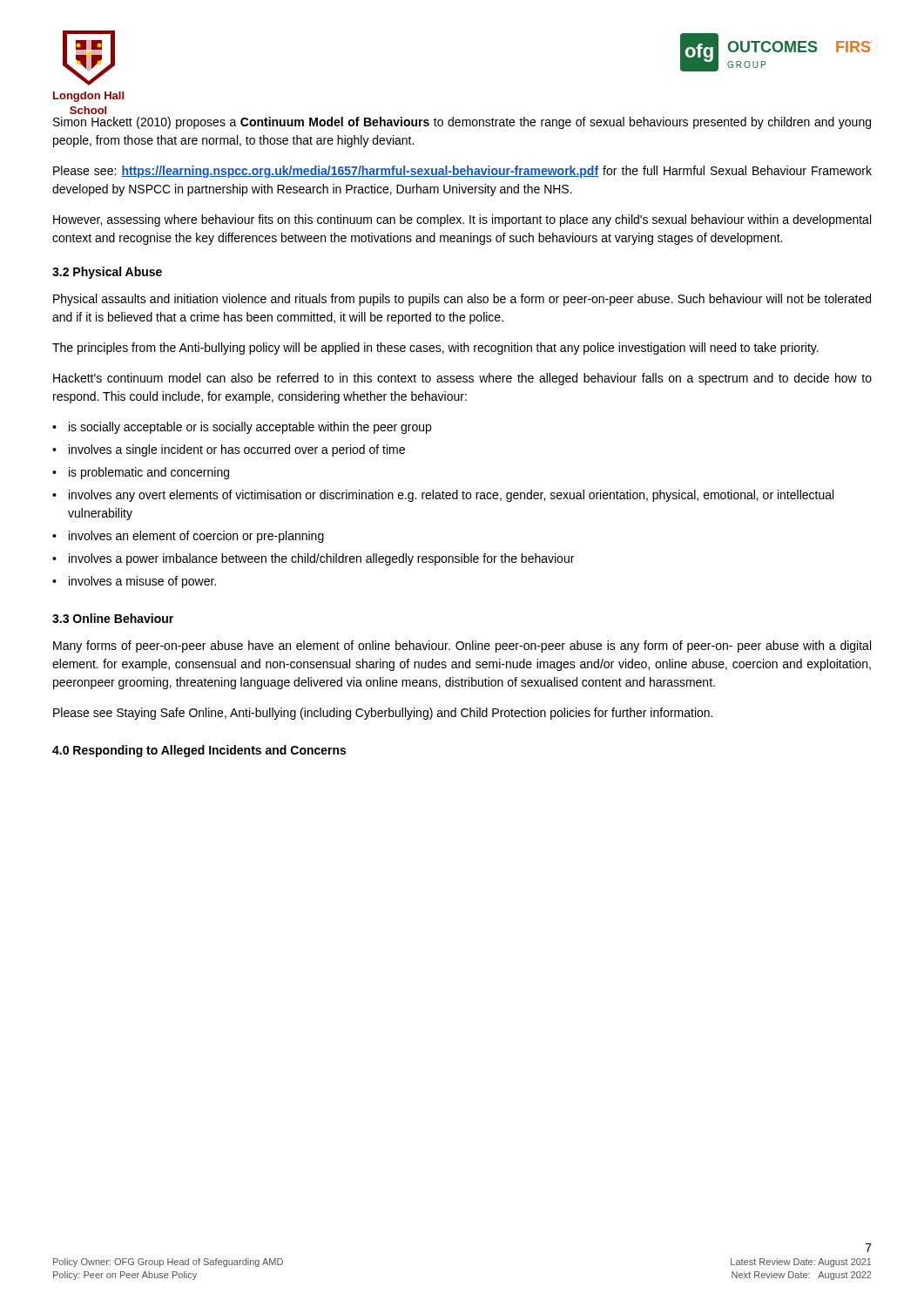The image size is (924, 1307).
Task: Point to the text starting "Physical assaults and"
Action: (462, 308)
